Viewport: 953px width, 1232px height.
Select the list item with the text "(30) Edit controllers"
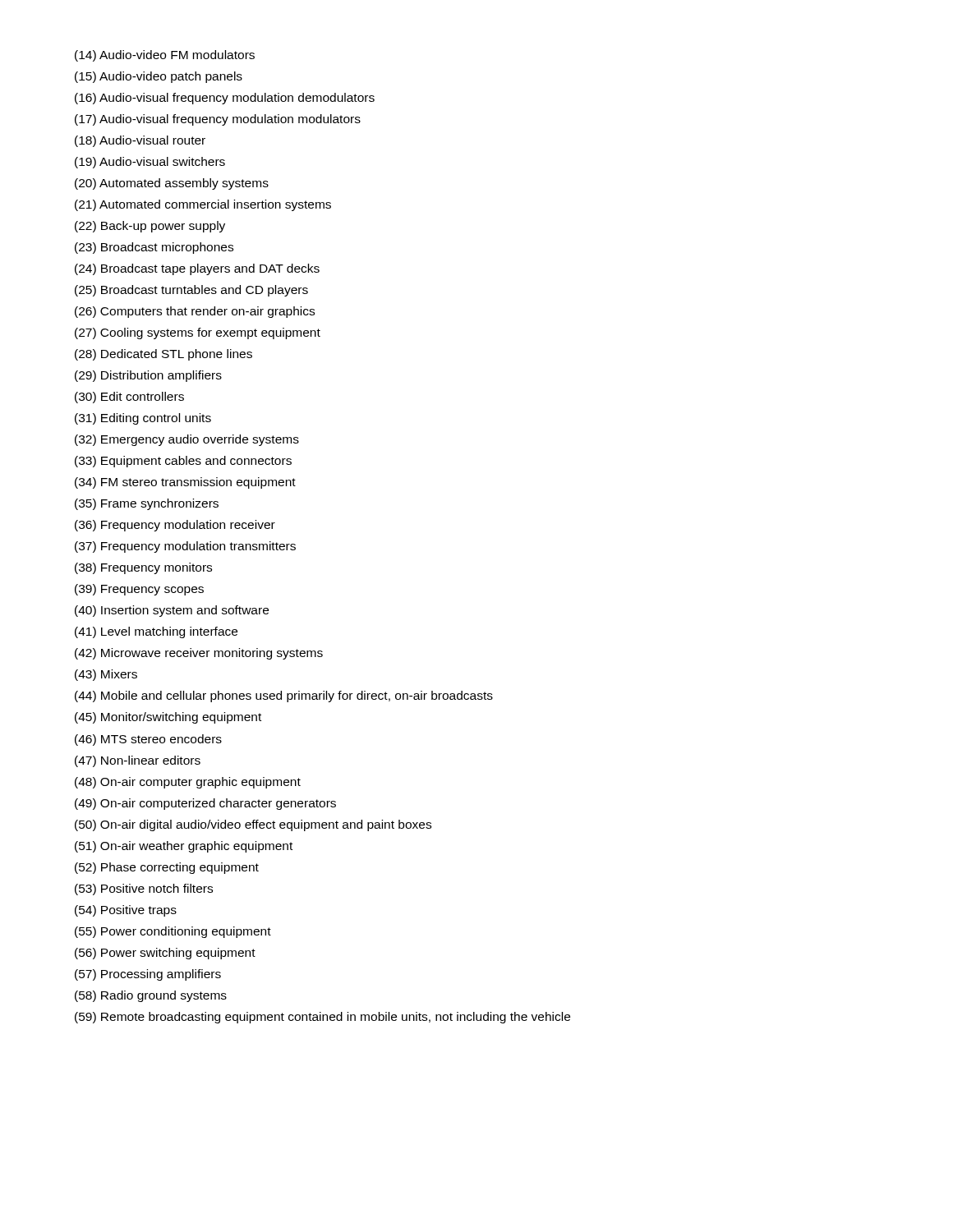[129, 397]
